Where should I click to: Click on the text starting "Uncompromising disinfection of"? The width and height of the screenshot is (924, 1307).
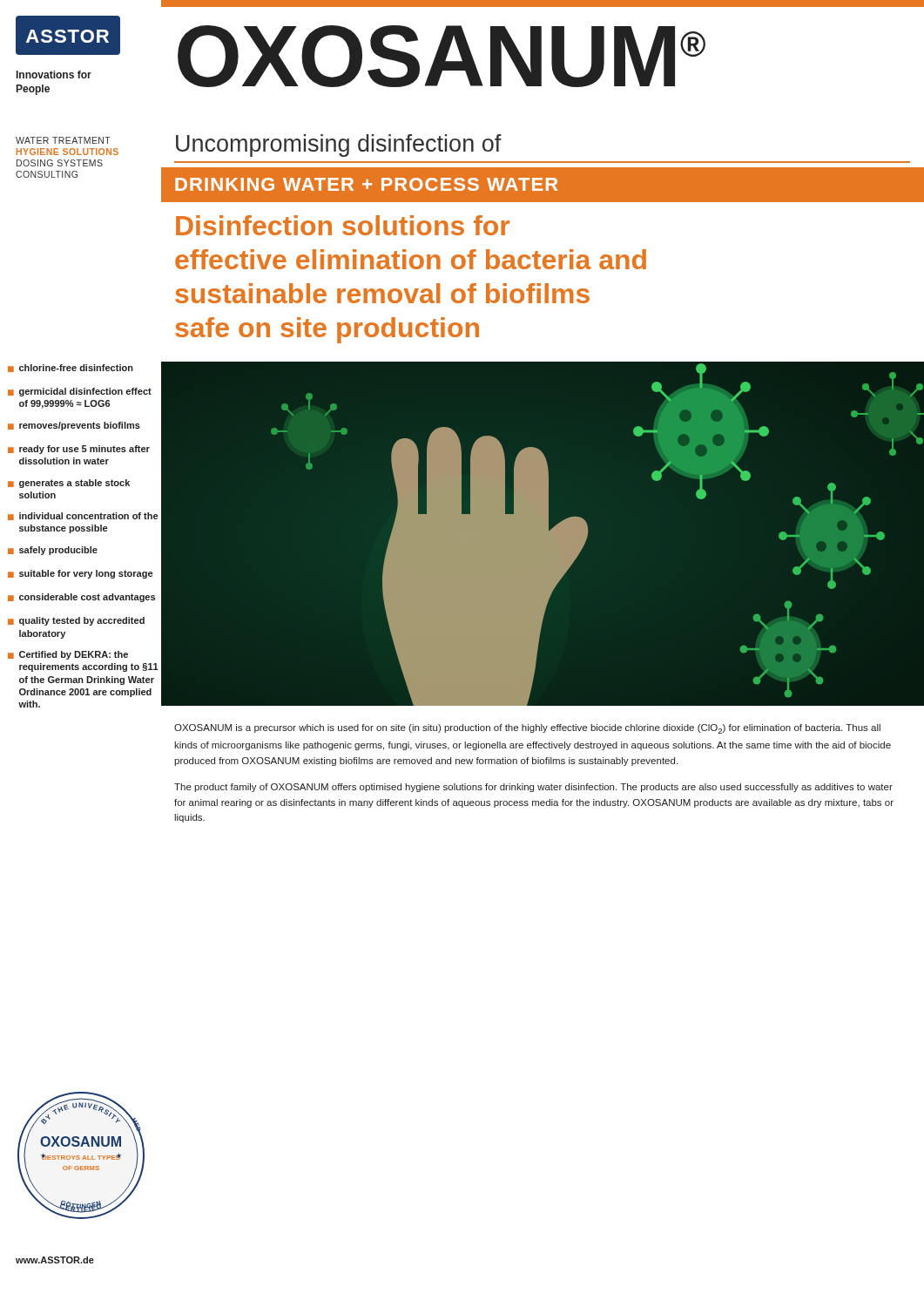pos(338,144)
